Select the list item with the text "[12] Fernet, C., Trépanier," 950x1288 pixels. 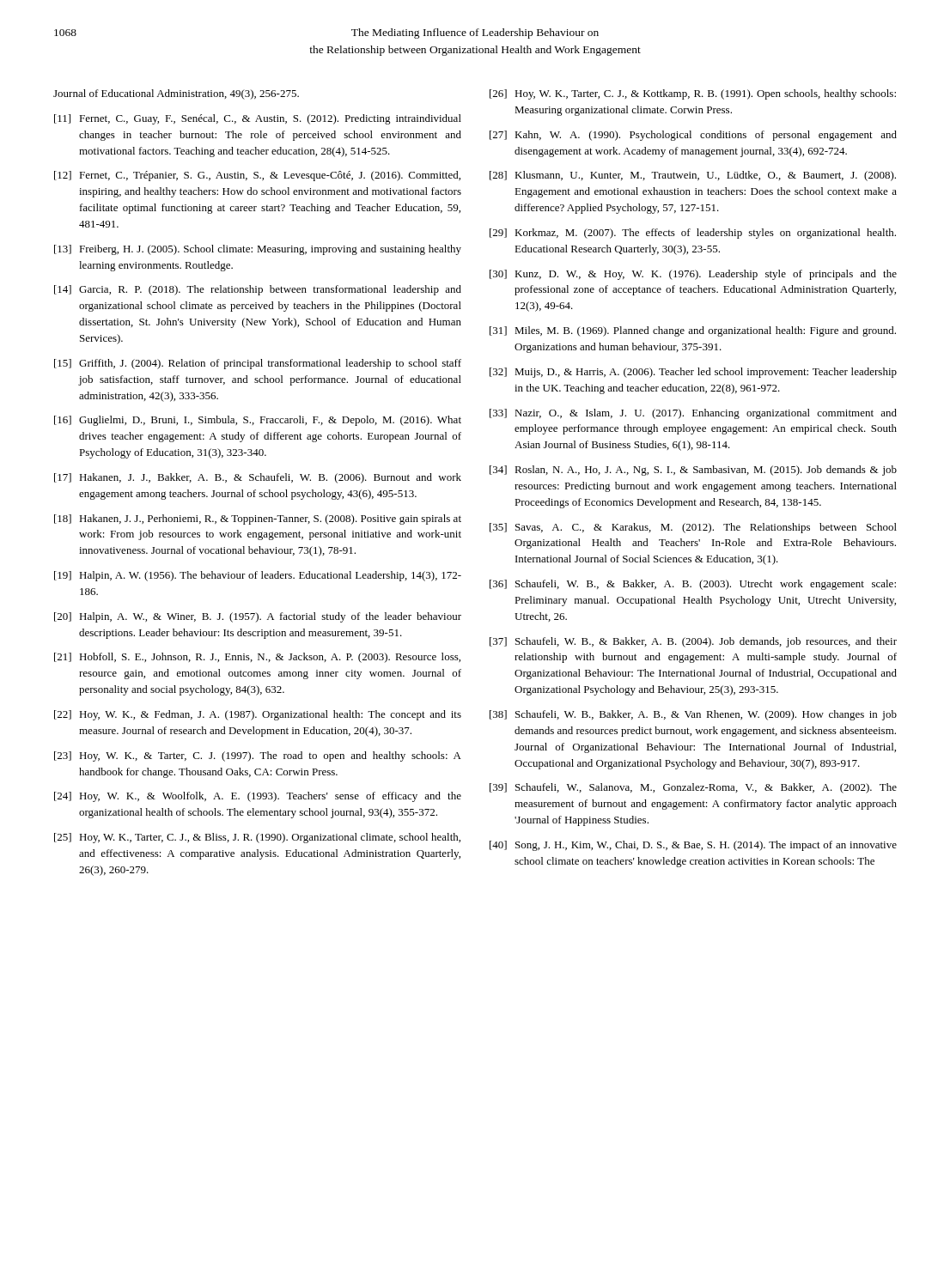coord(257,200)
